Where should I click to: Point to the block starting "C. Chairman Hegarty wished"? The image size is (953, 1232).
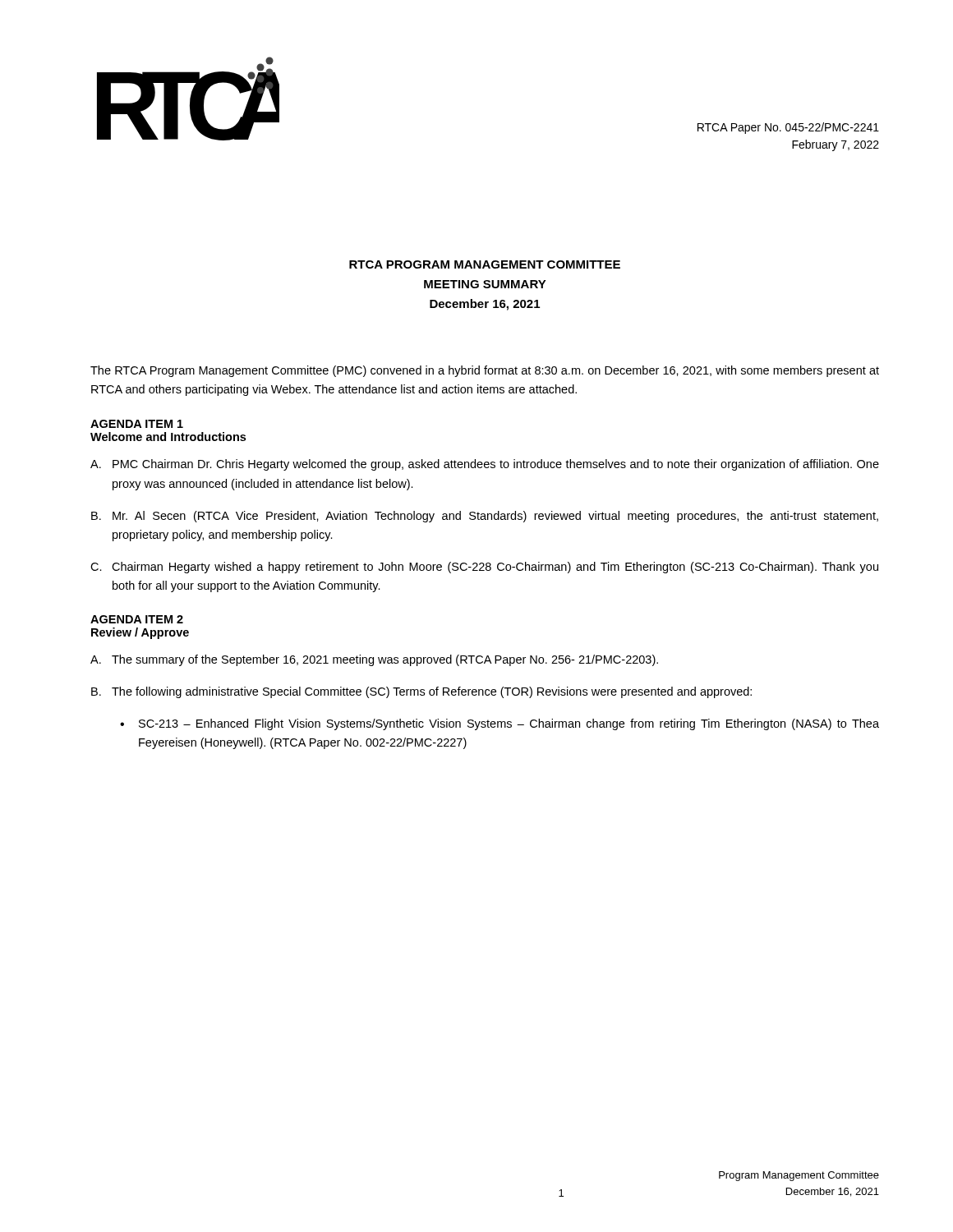pos(485,577)
